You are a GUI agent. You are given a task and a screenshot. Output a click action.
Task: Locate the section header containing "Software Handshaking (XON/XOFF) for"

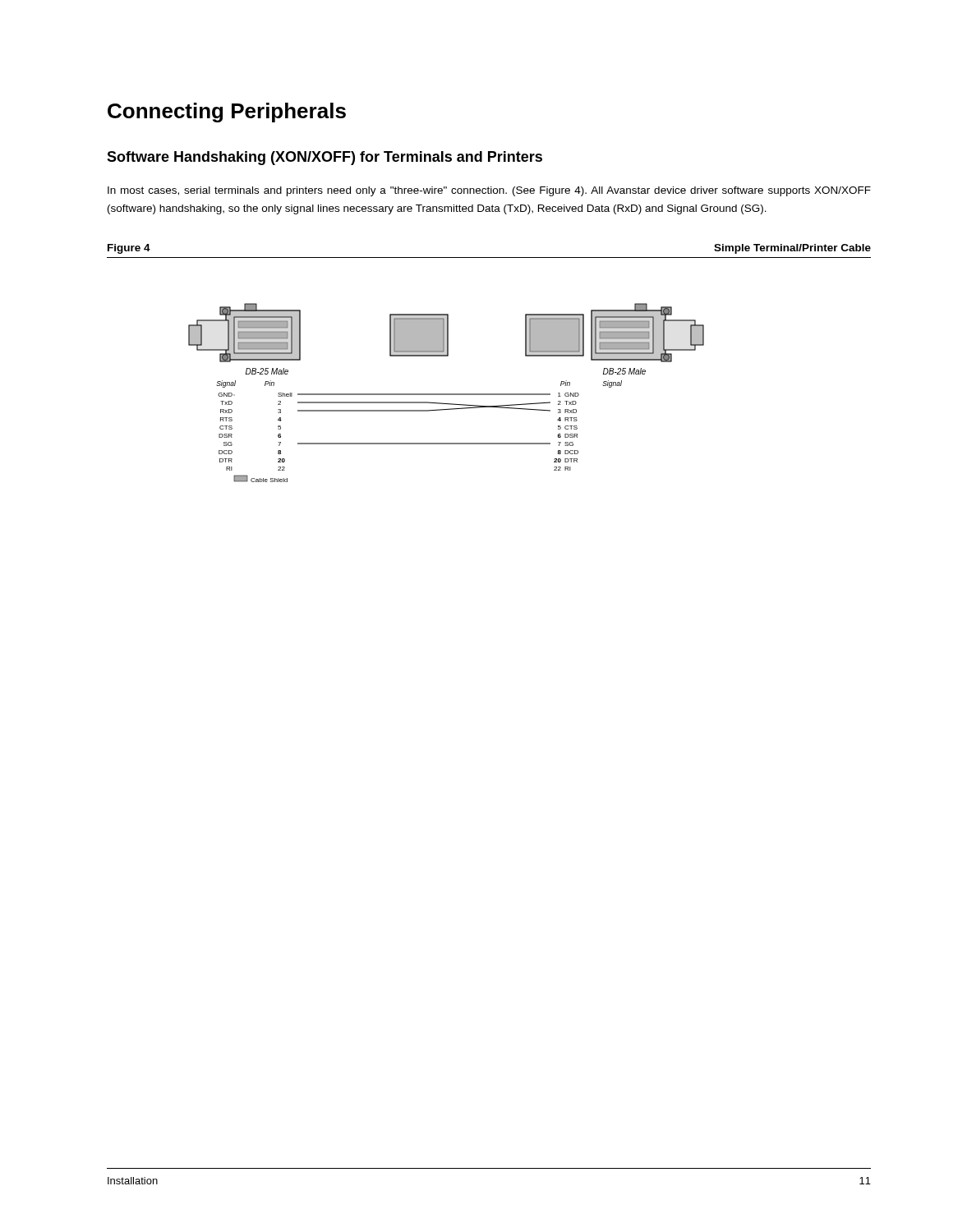325,157
